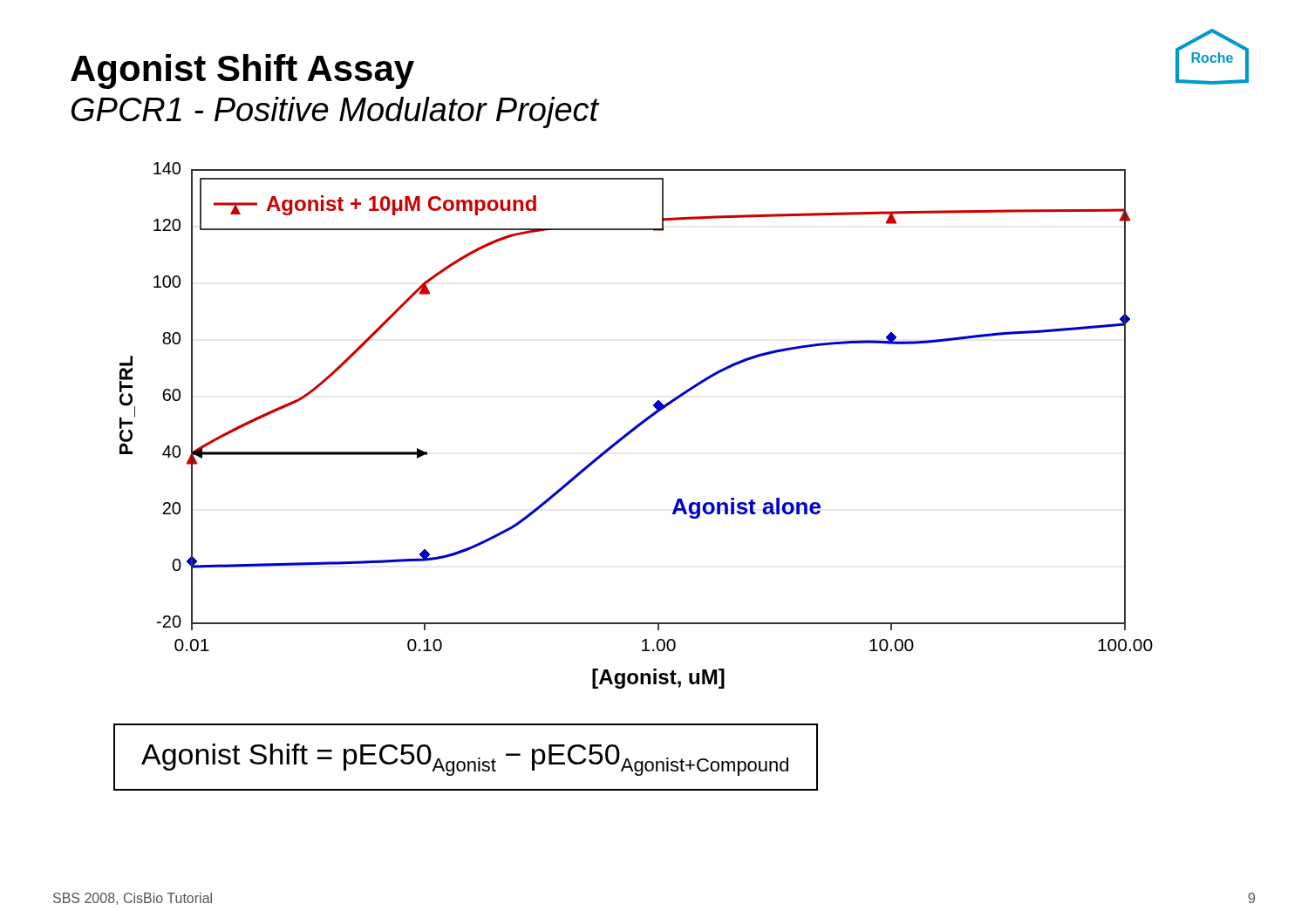
Task: Find the line chart
Action: 637,423
